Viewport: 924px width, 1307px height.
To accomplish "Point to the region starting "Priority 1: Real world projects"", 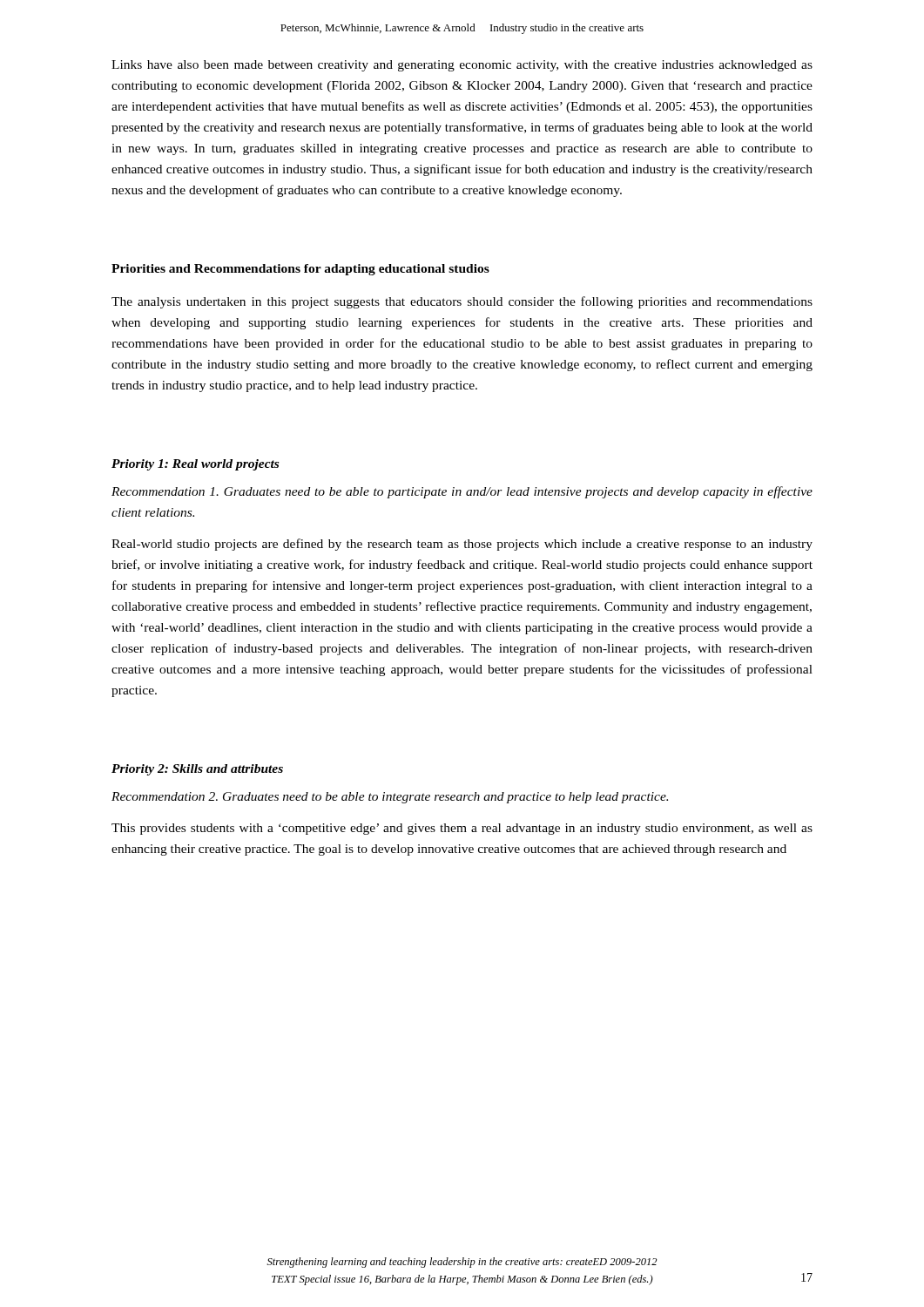I will (x=195, y=463).
